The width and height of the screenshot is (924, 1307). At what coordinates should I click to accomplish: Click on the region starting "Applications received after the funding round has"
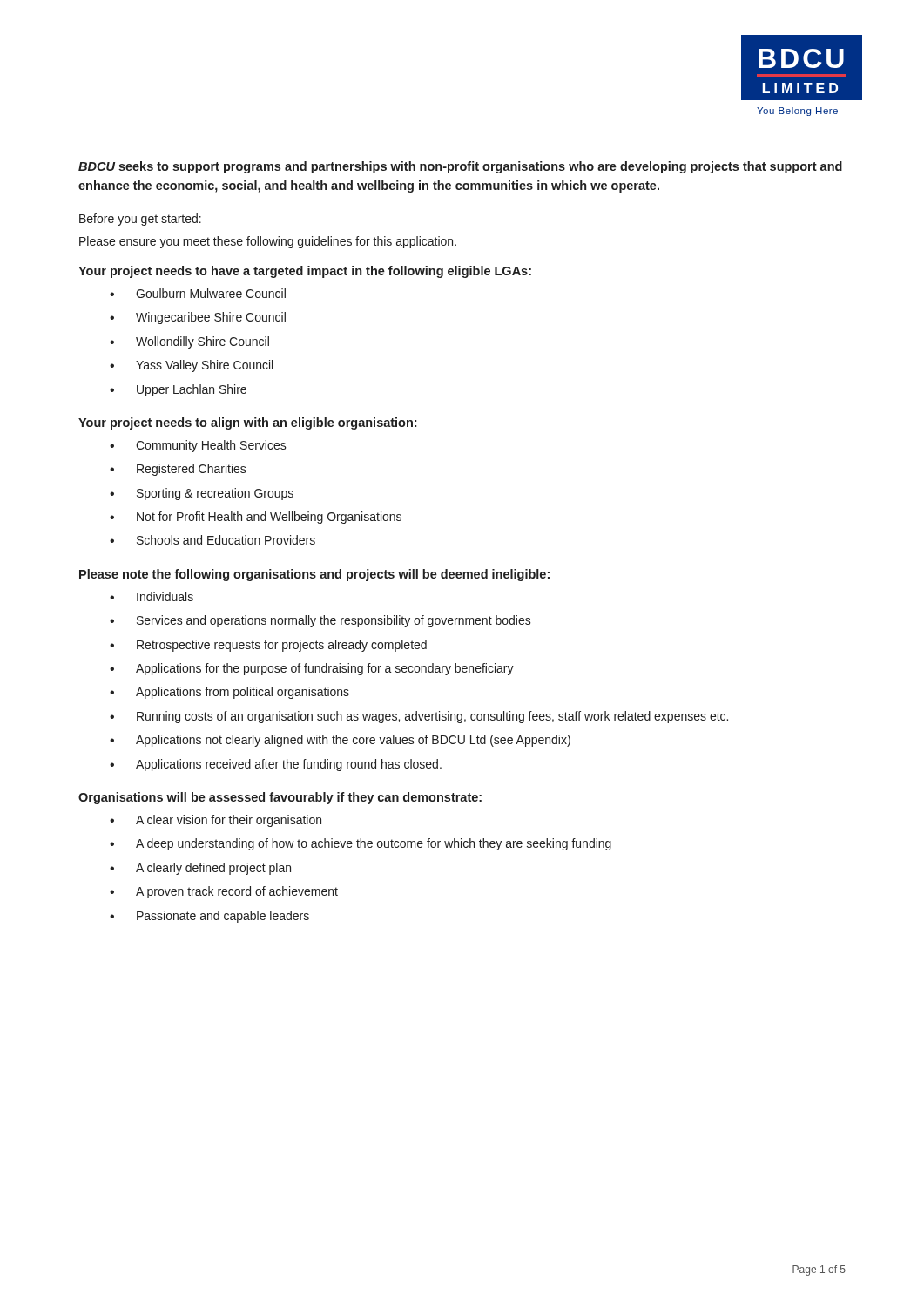[289, 764]
